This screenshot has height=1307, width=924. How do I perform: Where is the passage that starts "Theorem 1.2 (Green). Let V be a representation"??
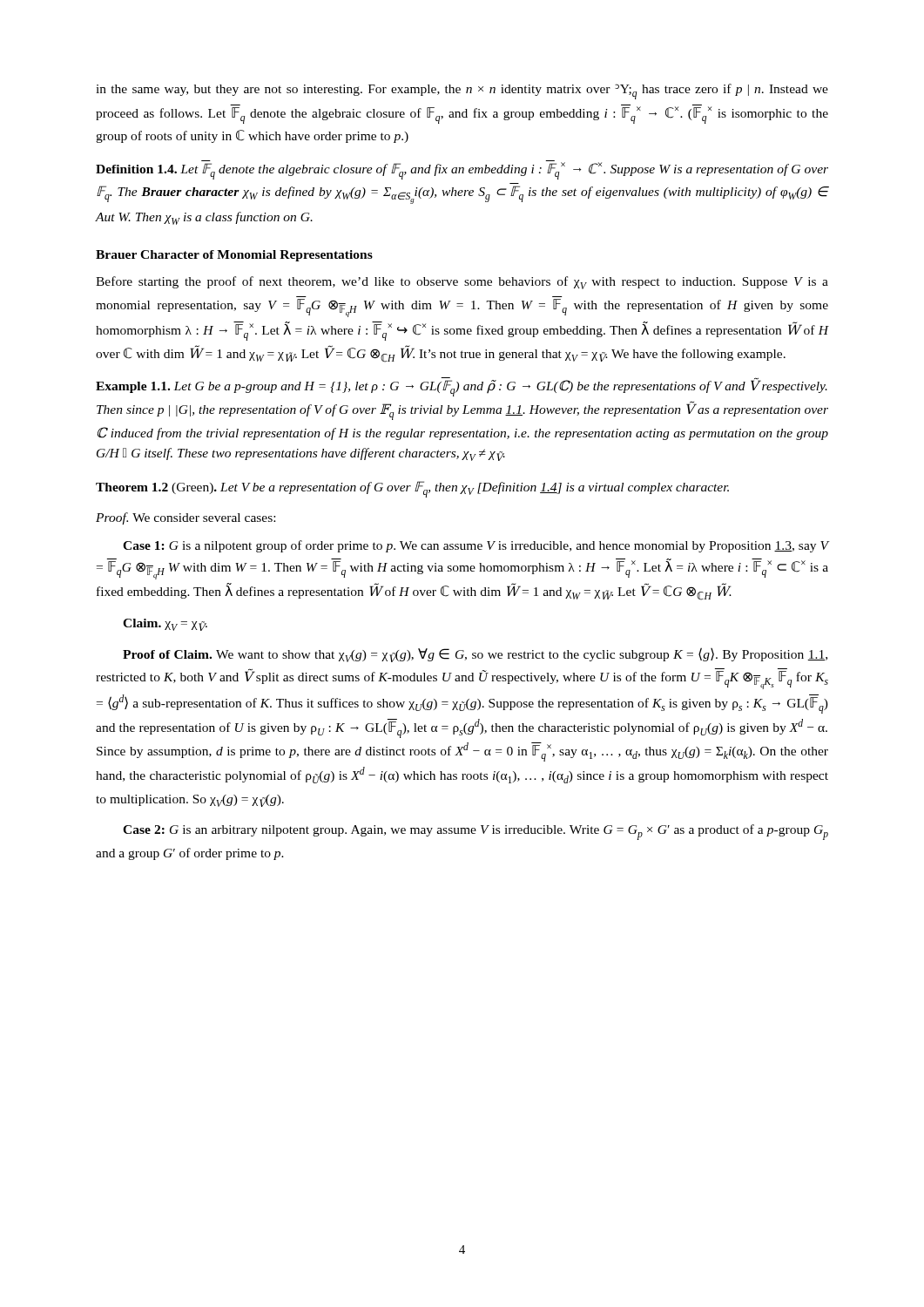(462, 489)
